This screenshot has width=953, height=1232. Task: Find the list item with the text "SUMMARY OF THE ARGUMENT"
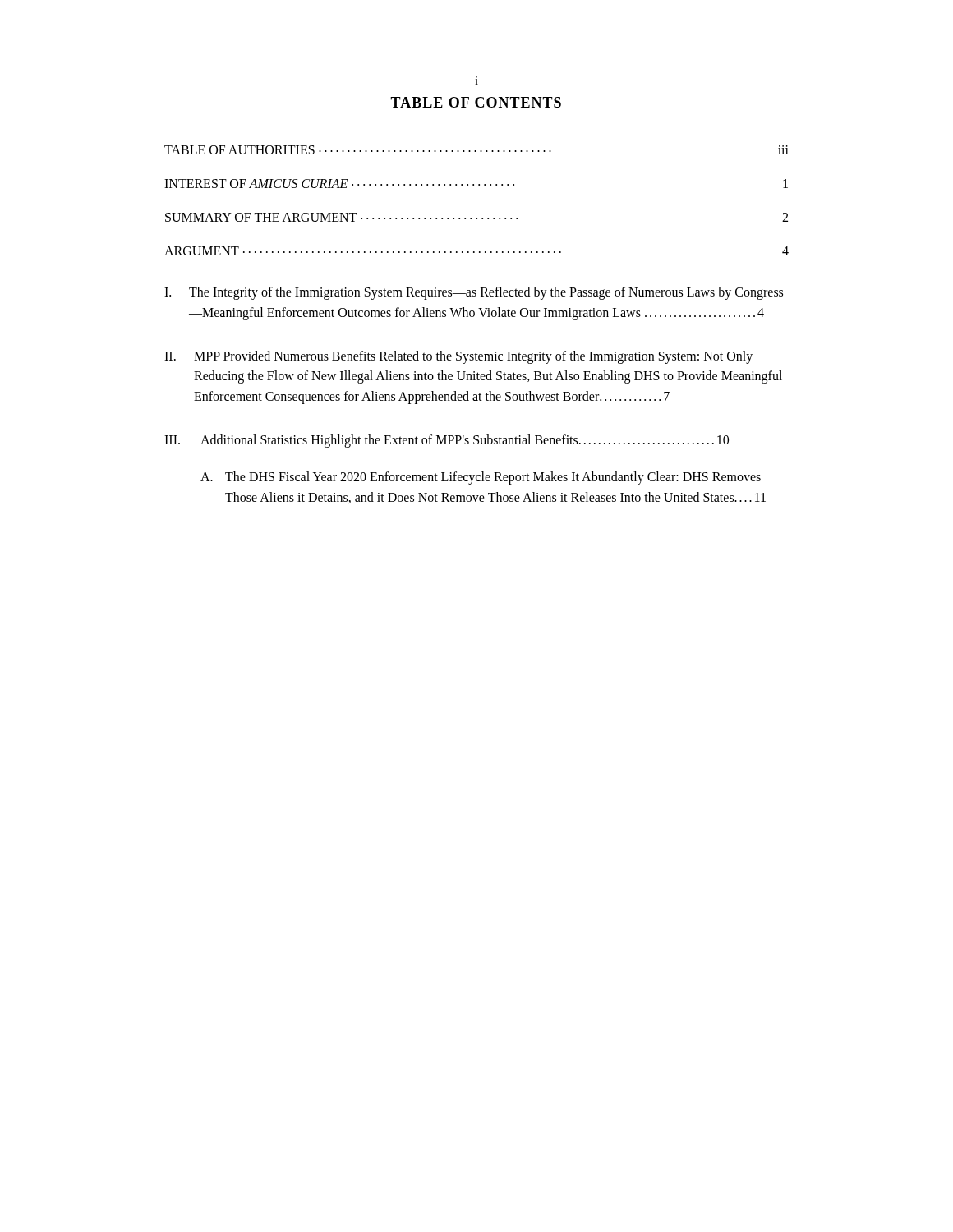476,218
